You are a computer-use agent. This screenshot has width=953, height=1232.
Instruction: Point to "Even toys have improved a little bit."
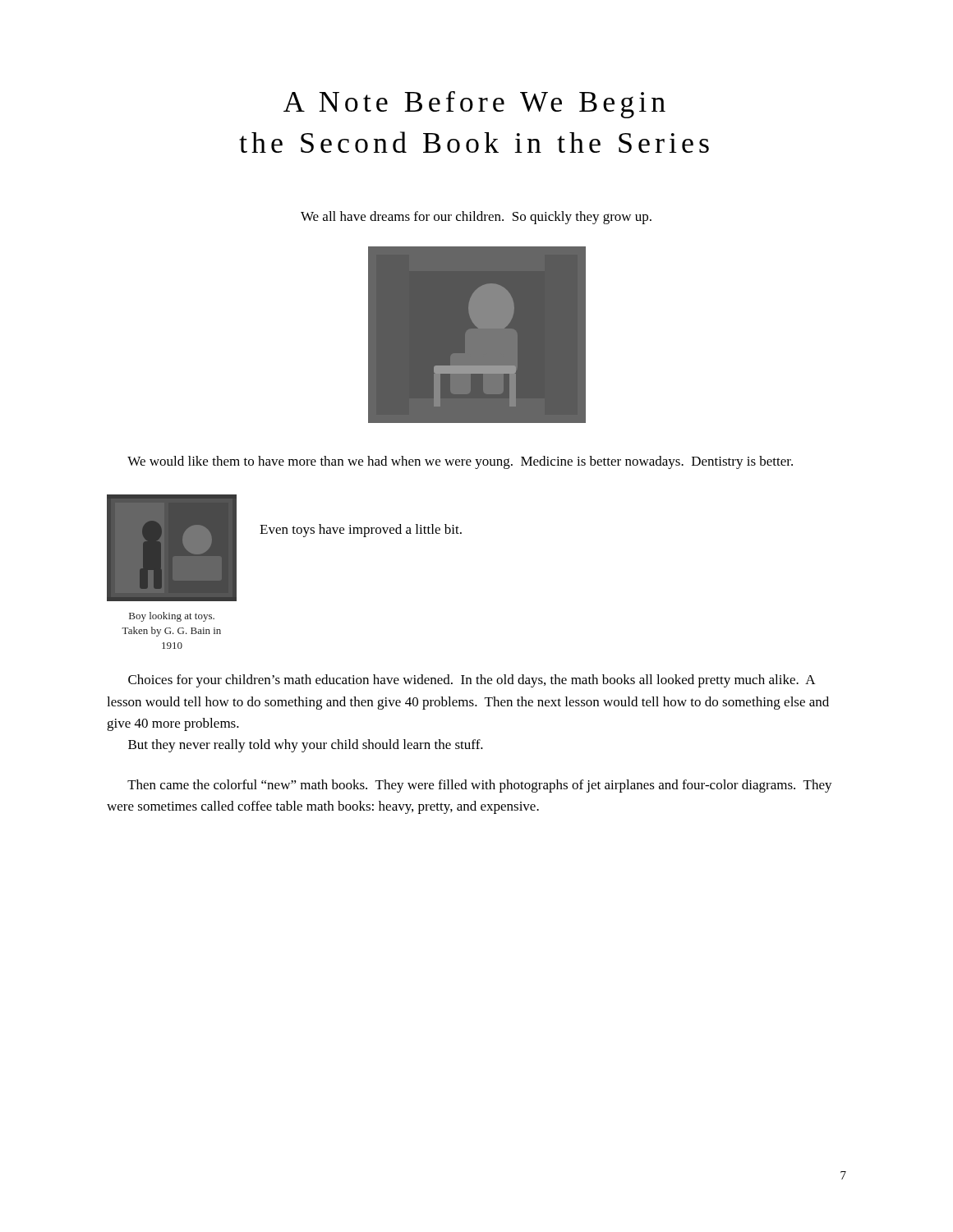(x=361, y=529)
